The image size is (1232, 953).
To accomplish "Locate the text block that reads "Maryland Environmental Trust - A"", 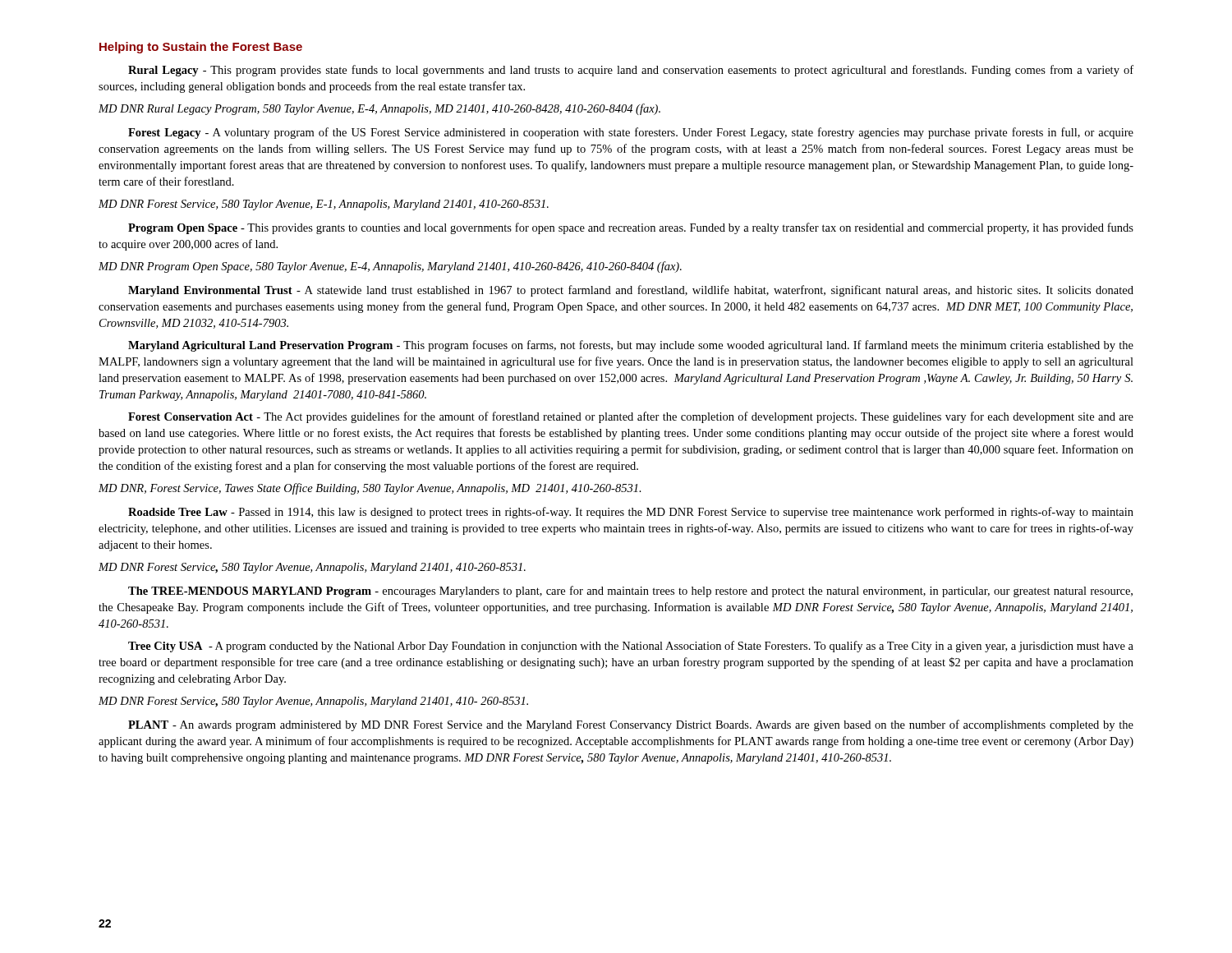I will [x=616, y=306].
